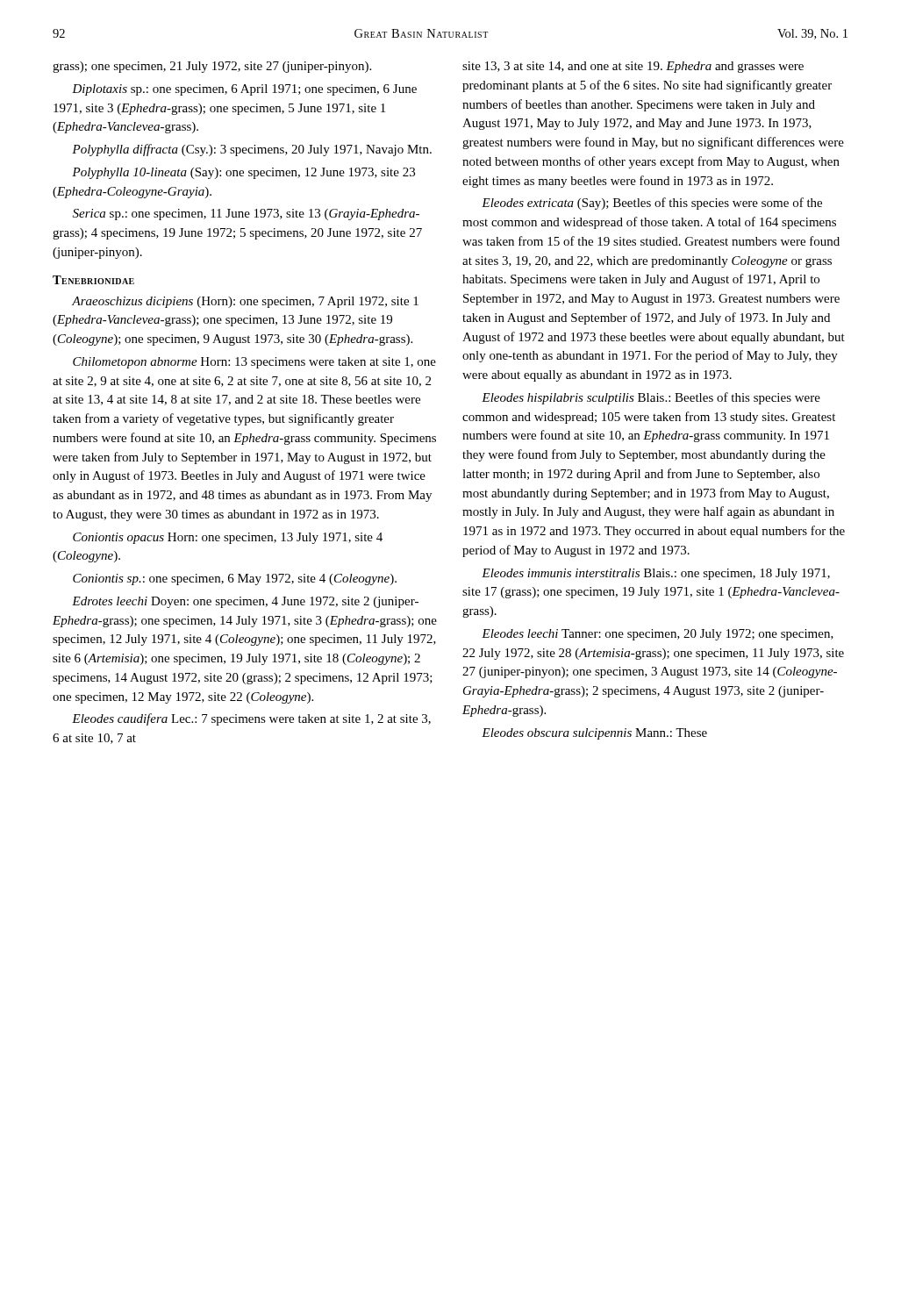Point to the text starting "Eleodes hispilabris sculptilis Blais.: Beetles of this species"
The image size is (901, 1316).
(x=655, y=474)
